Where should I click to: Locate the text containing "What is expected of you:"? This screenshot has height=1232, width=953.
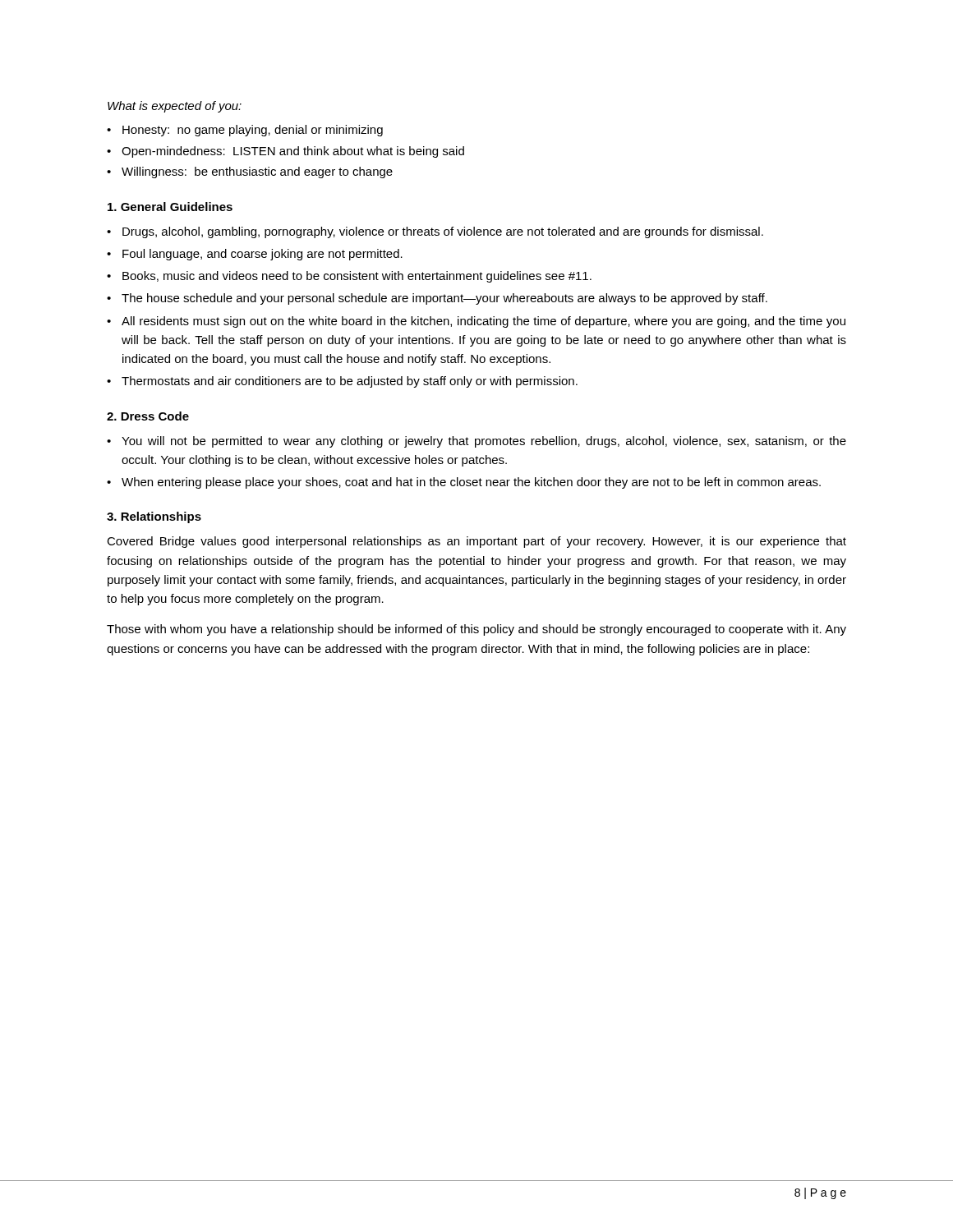click(x=174, y=106)
